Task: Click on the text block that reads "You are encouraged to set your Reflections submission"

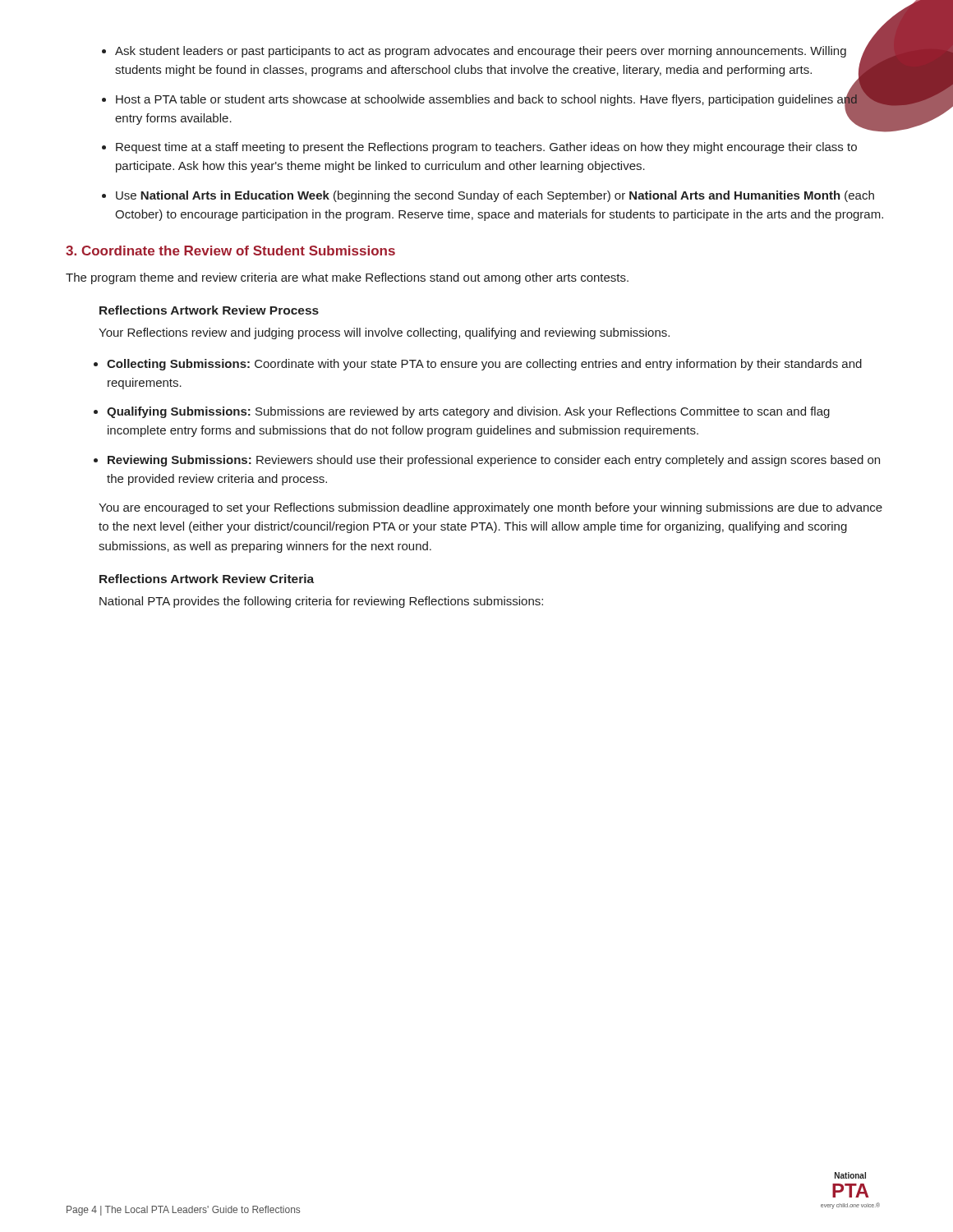Action: click(x=491, y=526)
